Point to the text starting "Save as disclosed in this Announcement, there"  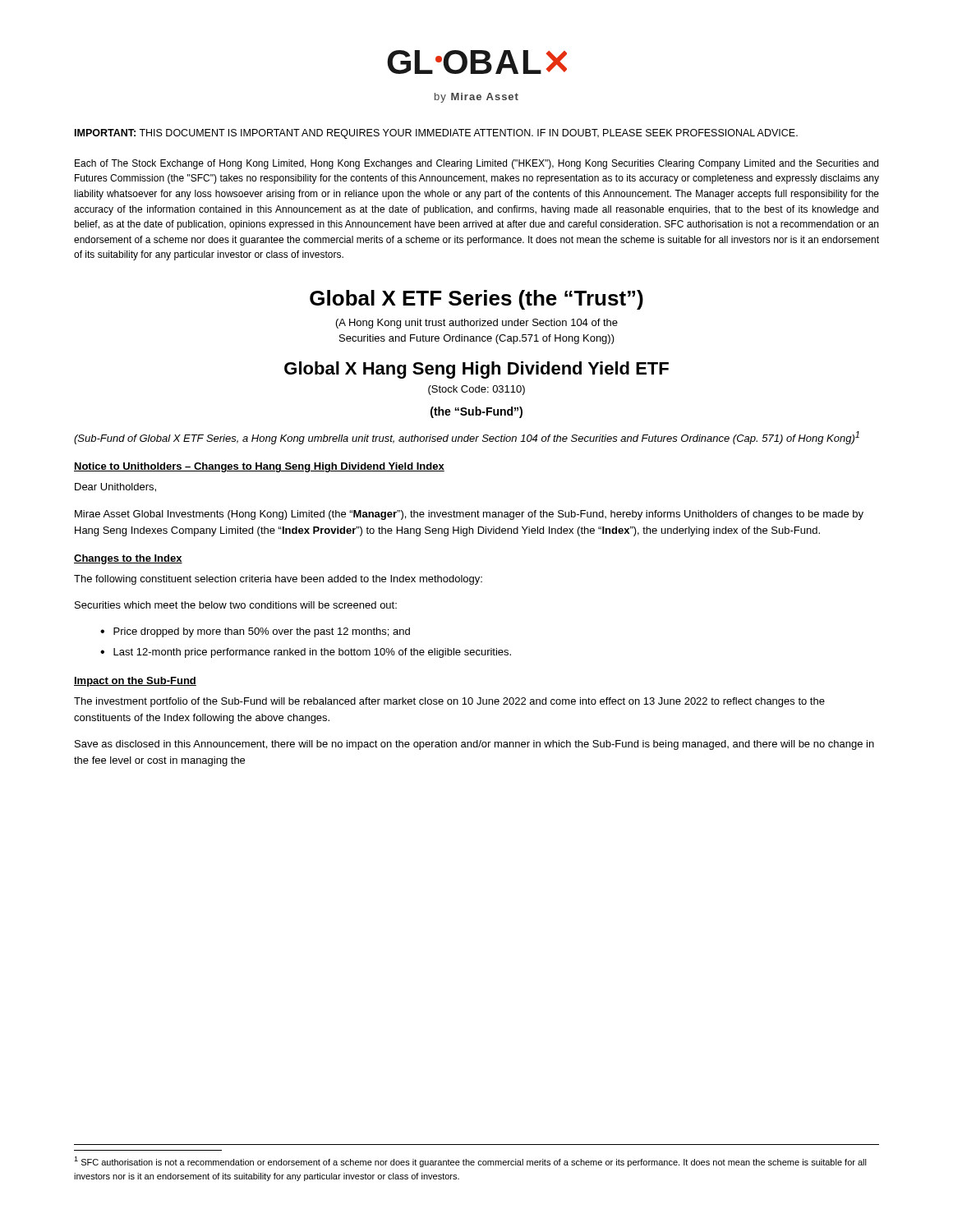point(474,752)
